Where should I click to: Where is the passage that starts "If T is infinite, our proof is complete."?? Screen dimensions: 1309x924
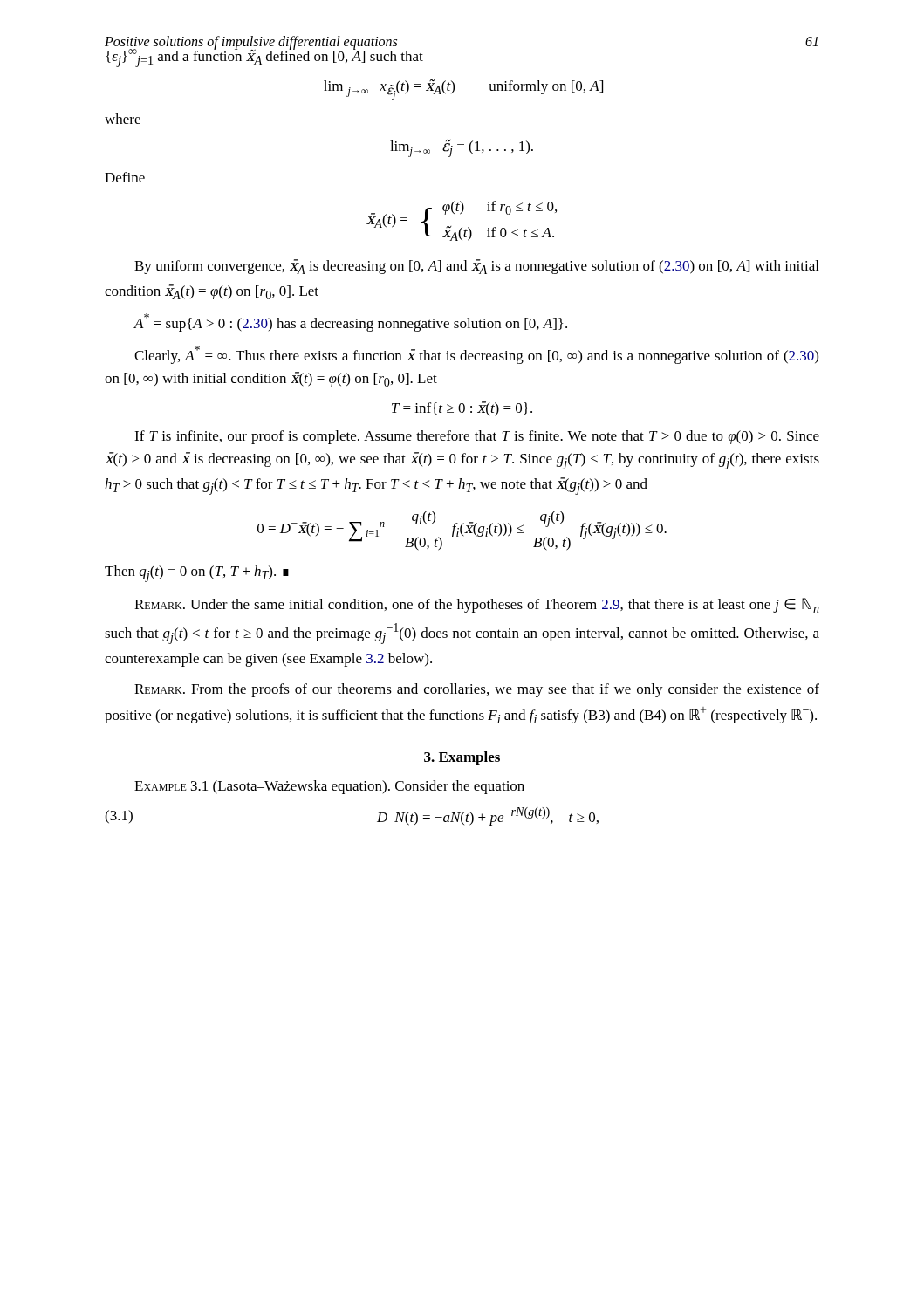point(462,462)
